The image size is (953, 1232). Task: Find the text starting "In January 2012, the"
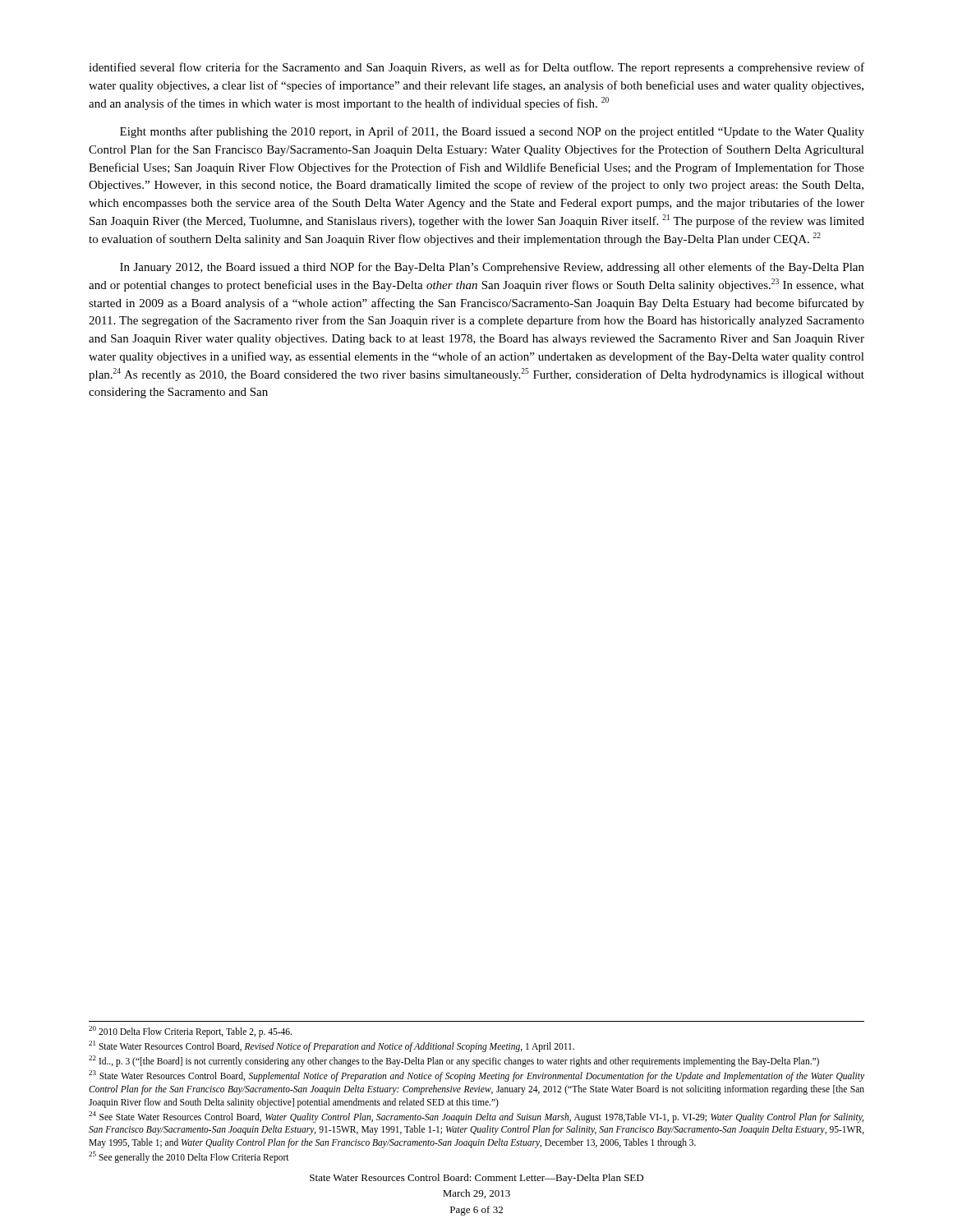tap(476, 330)
